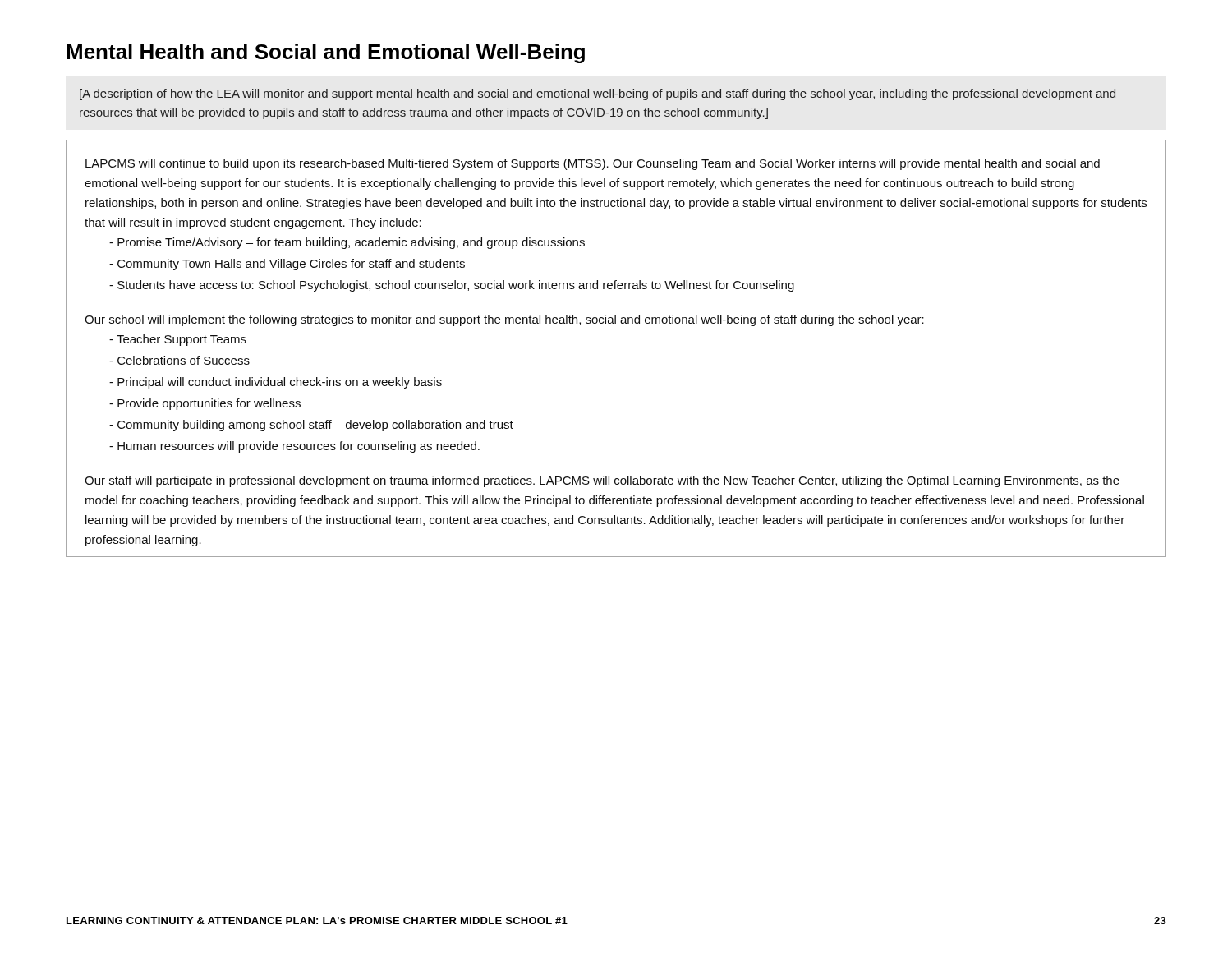The image size is (1232, 953).
Task: Click on the list item that reads "Teacher Support Teams"
Action: (178, 339)
